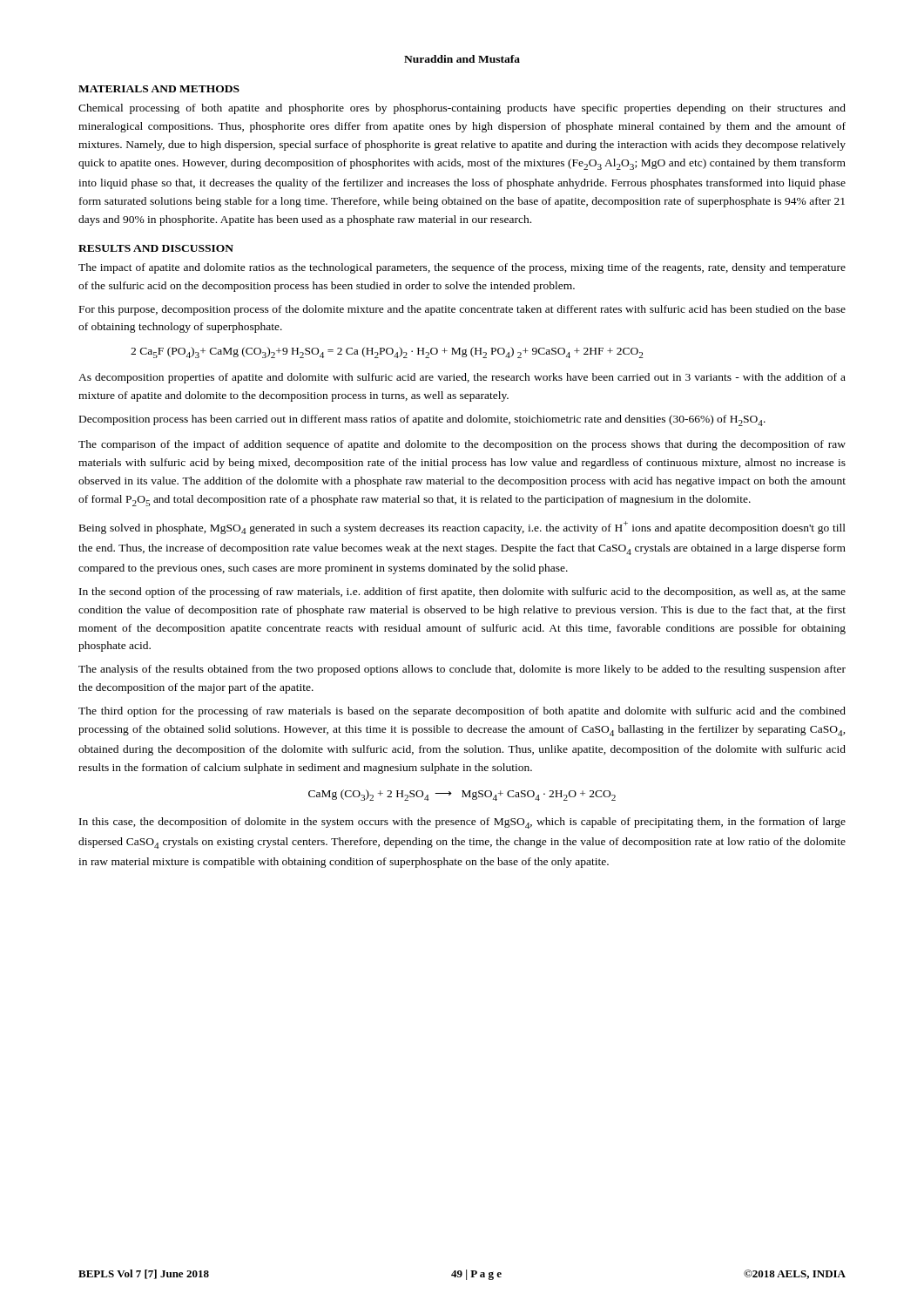924x1307 pixels.
Task: Point to the text starting "MATERIALS AND METHODS"
Action: (159, 88)
